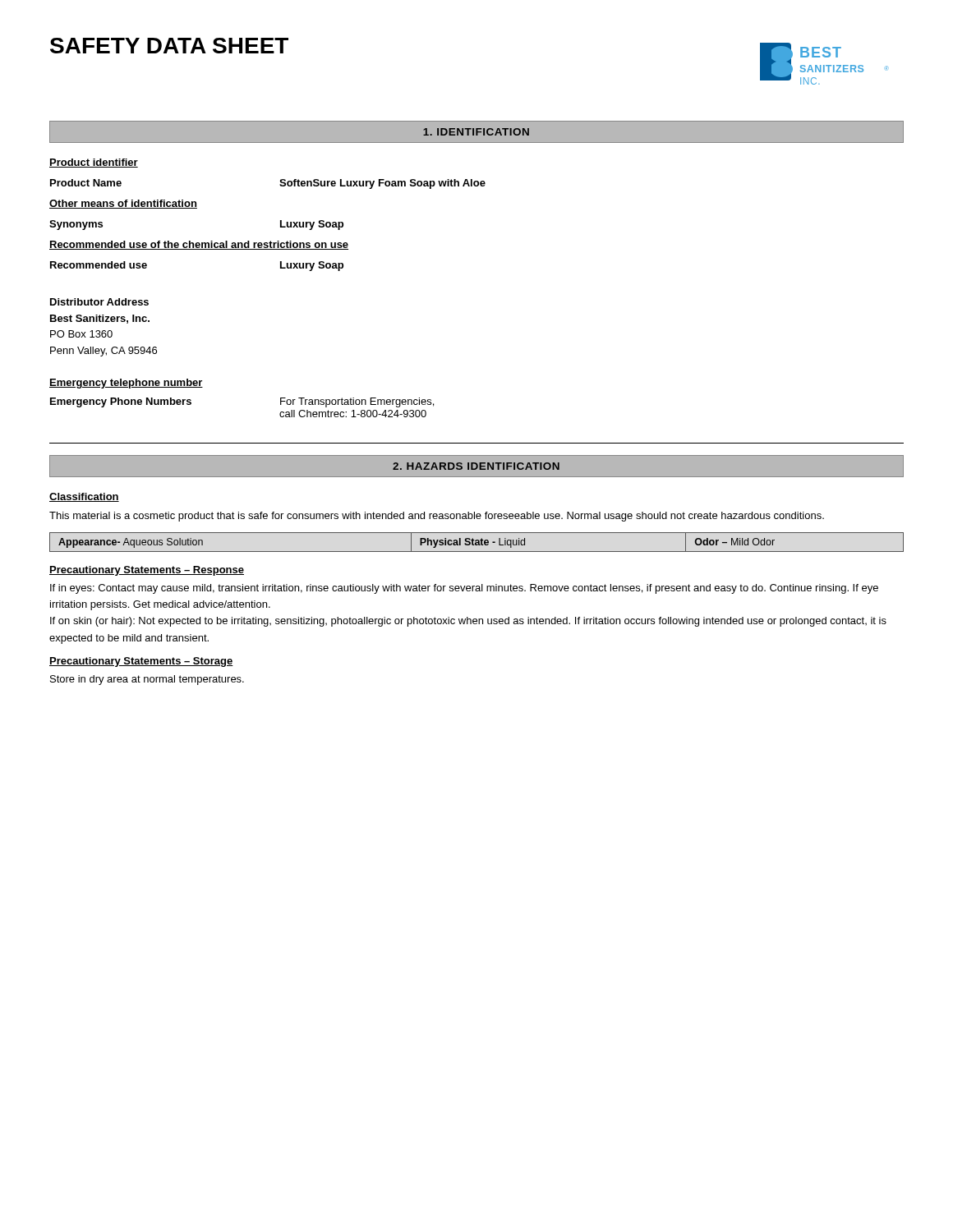Locate the text "Precautionary Statements – Response"
The image size is (953, 1232).
pos(147,570)
